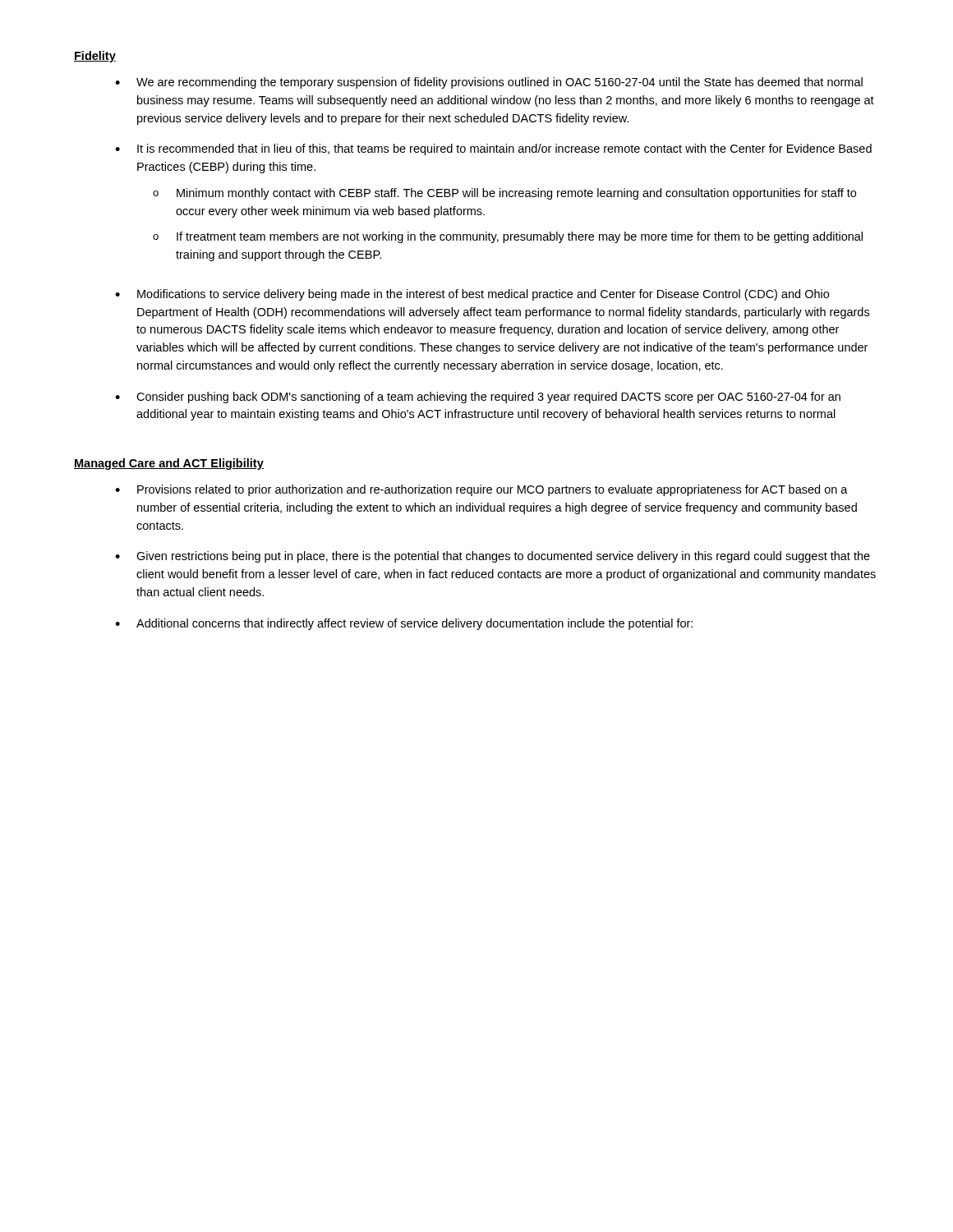The image size is (953, 1232).
Task: Locate the block of text that opens with "o If treatment team members are not working"
Action: (516, 246)
